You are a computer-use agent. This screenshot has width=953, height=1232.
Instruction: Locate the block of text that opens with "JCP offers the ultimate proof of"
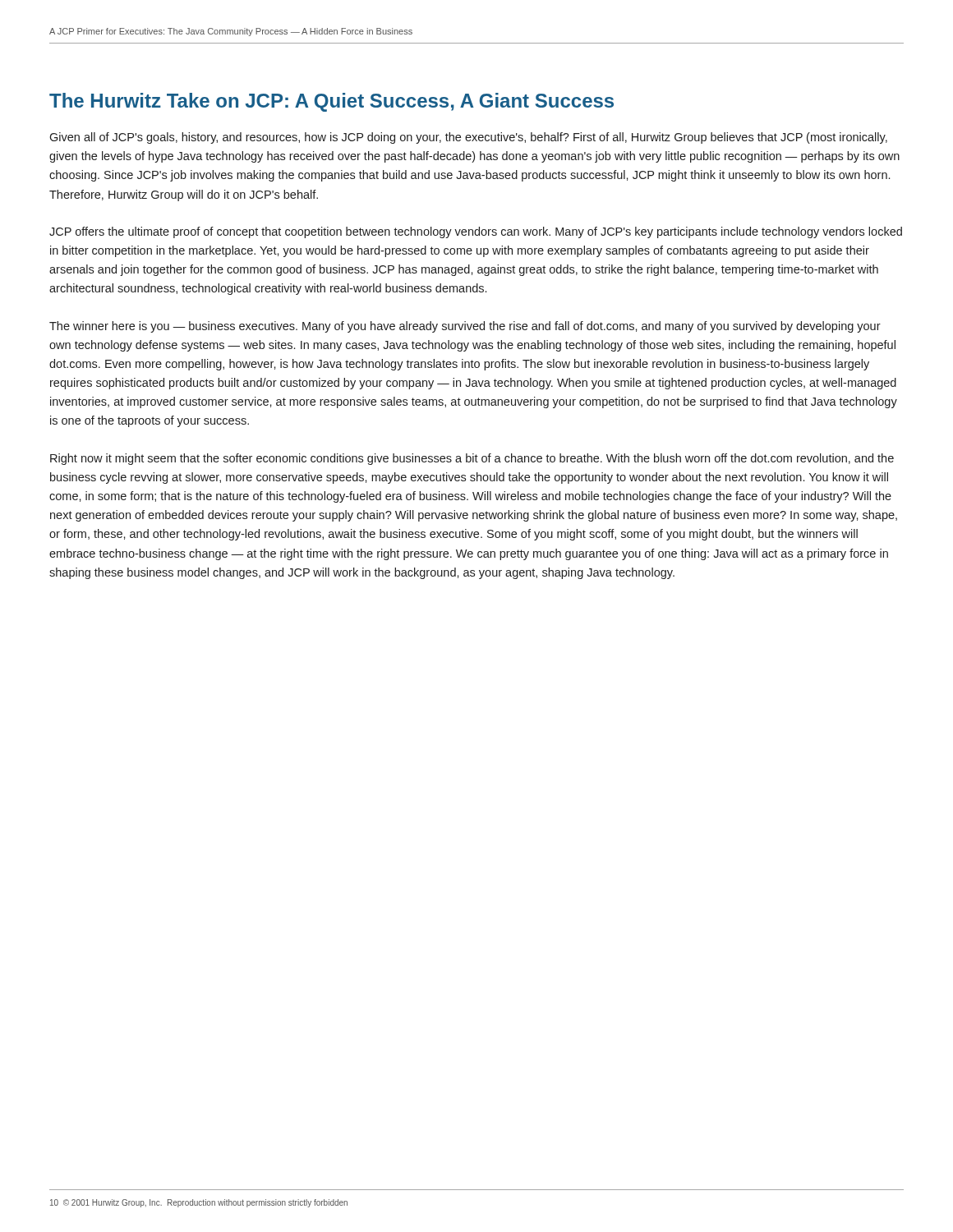click(476, 260)
